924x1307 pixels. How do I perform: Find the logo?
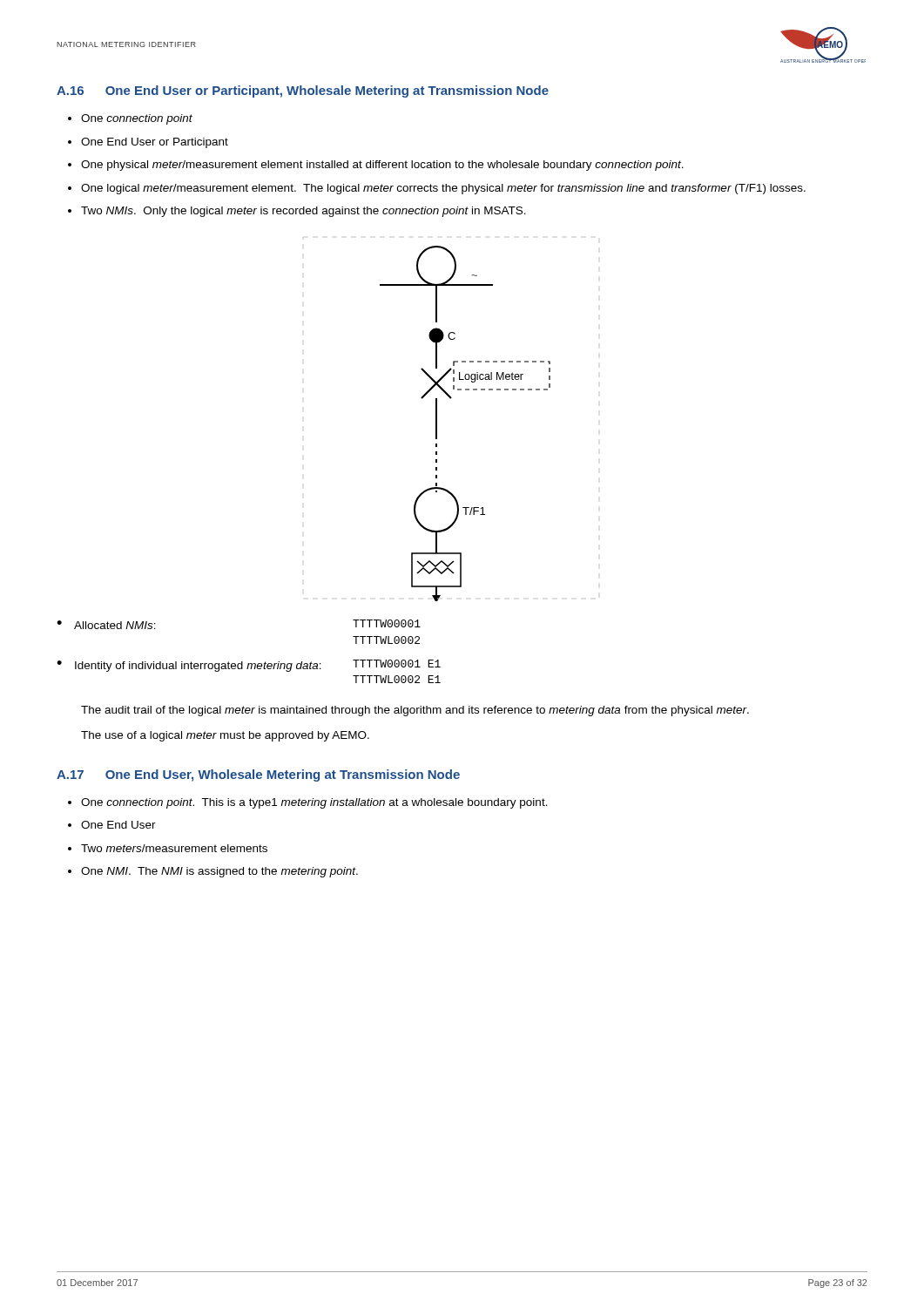[x=811, y=48]
